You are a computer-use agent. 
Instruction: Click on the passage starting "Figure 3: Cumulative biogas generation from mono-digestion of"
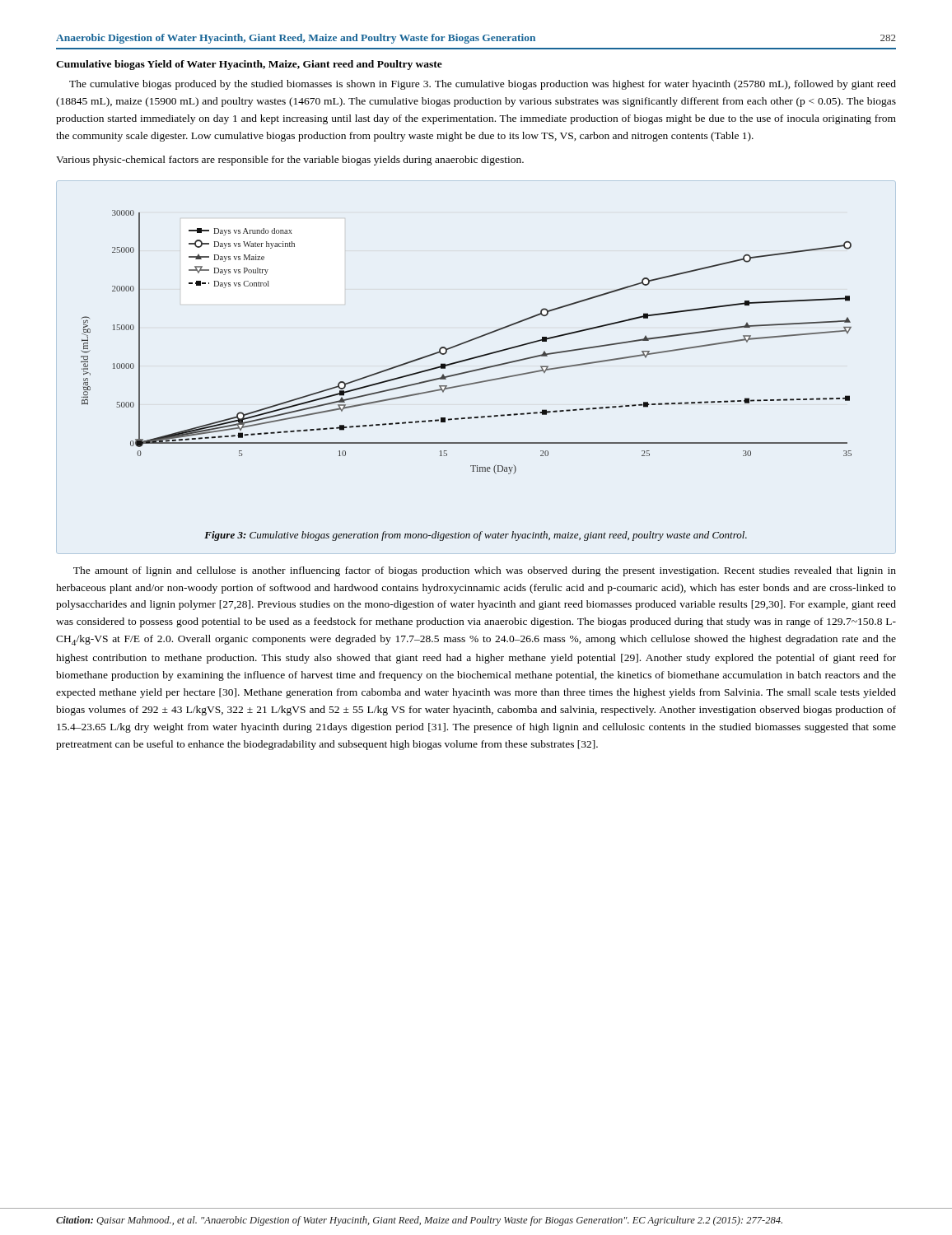click(x=476, y=534)
